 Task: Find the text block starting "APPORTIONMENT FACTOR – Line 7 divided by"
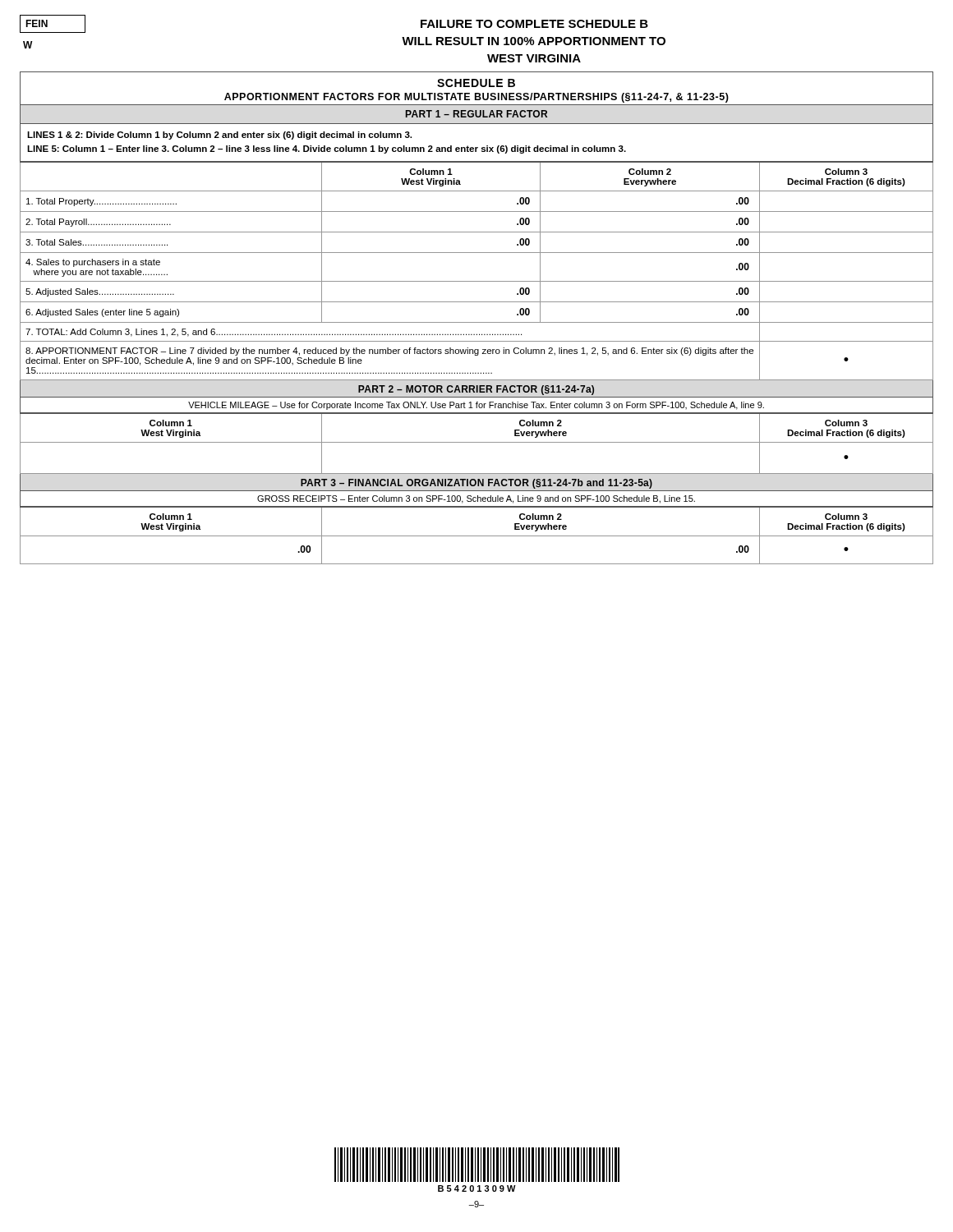390,360
